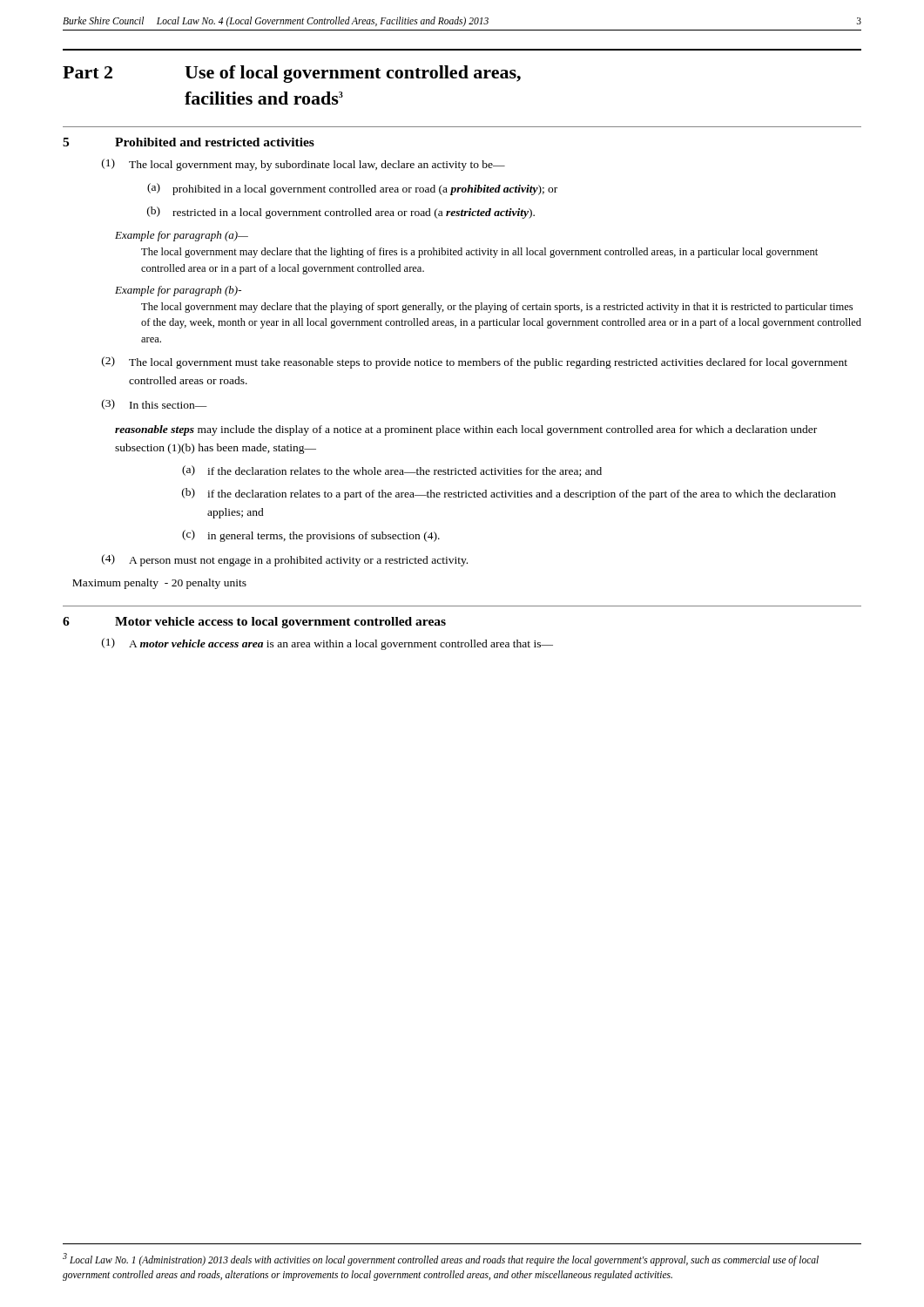Image resolution: width=924 pixels, height=1307 pixels.
Task: Select the passage starting "(a) if the declaration"
Action: [506, 471]
